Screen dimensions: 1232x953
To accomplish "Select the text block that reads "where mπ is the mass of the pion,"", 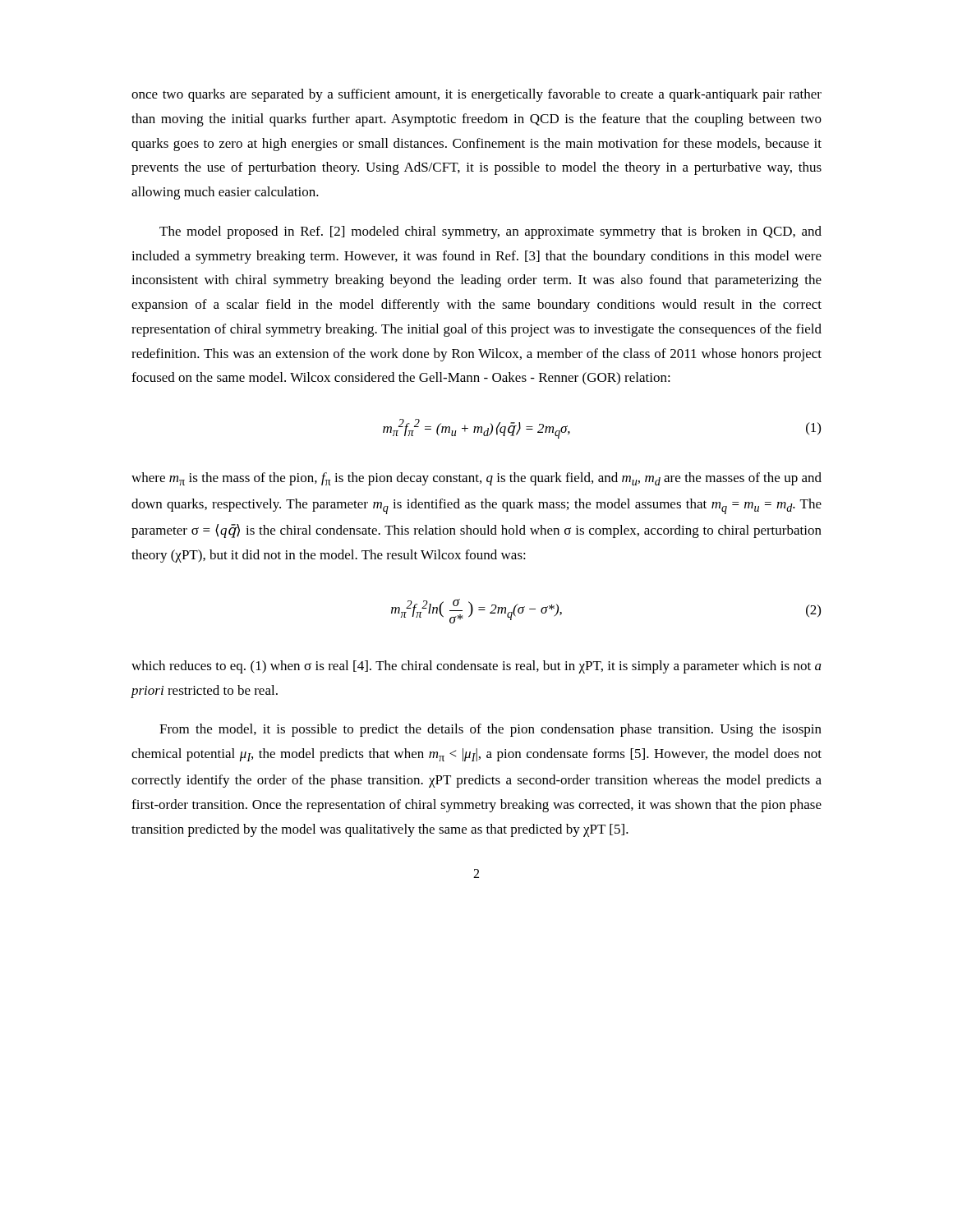I will [x=476, y=517].
